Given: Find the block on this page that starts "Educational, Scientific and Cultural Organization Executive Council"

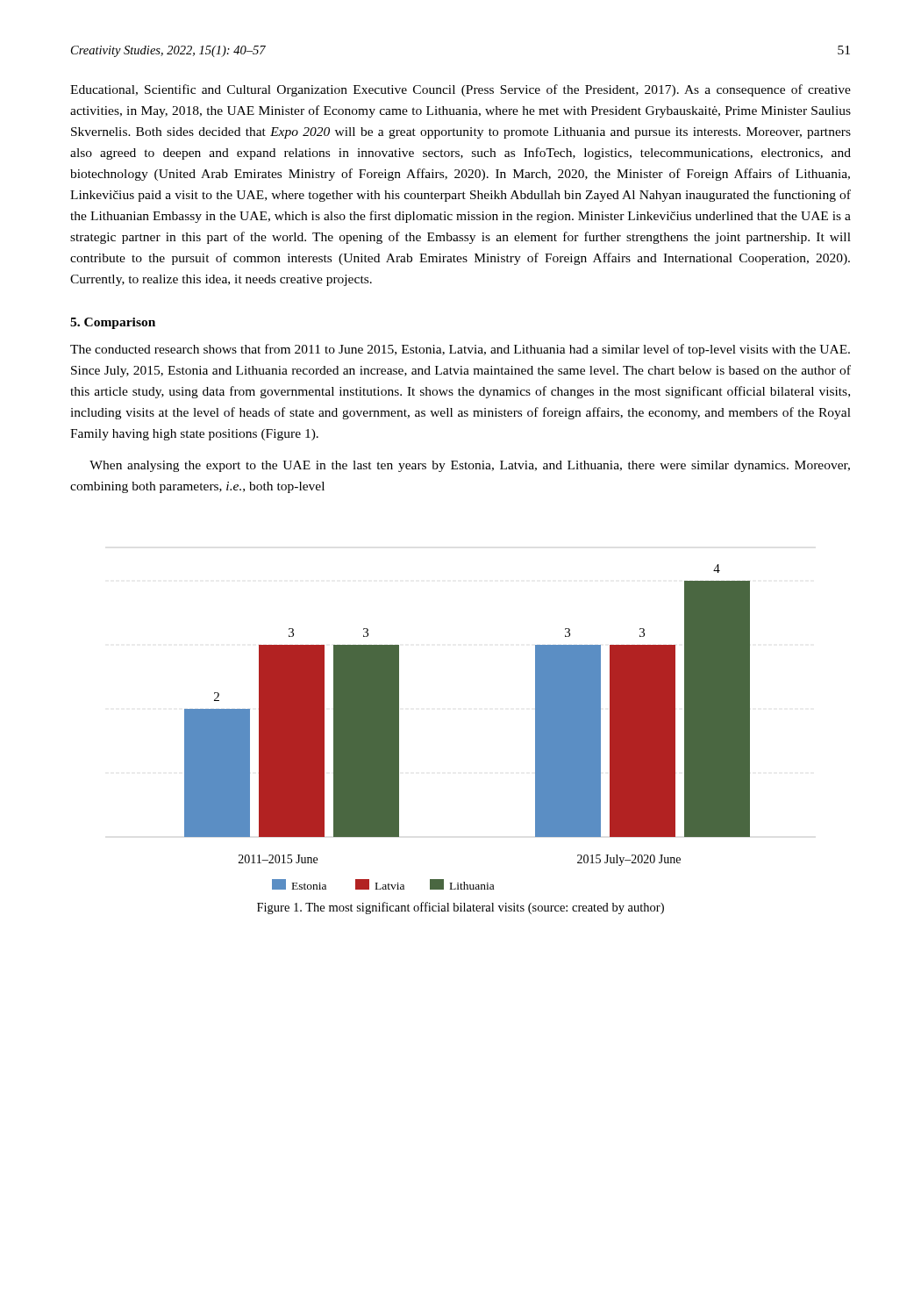Looking at the screenshot, I should point(460,184).
